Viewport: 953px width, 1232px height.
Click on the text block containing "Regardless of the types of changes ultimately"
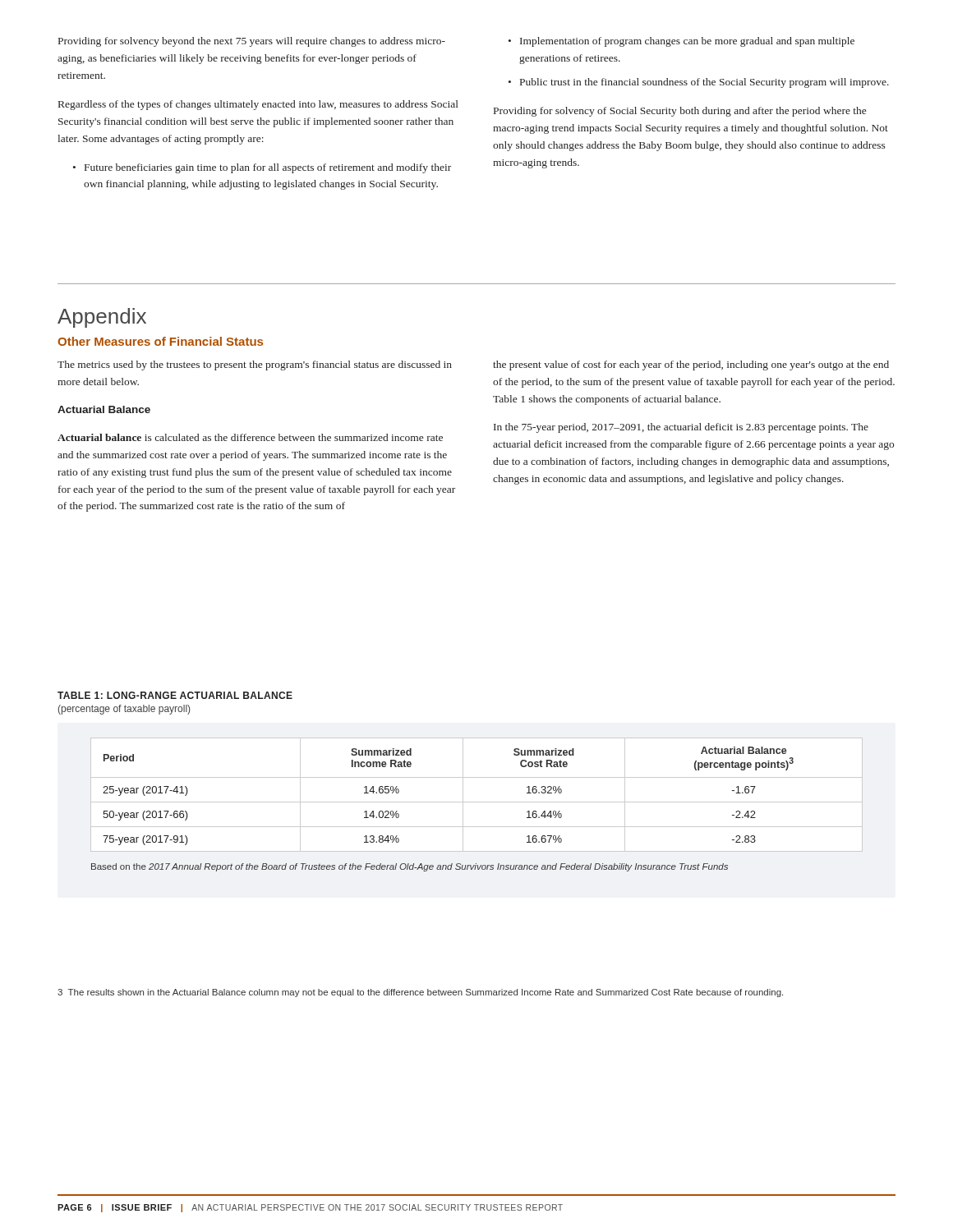tap(259, 122)
